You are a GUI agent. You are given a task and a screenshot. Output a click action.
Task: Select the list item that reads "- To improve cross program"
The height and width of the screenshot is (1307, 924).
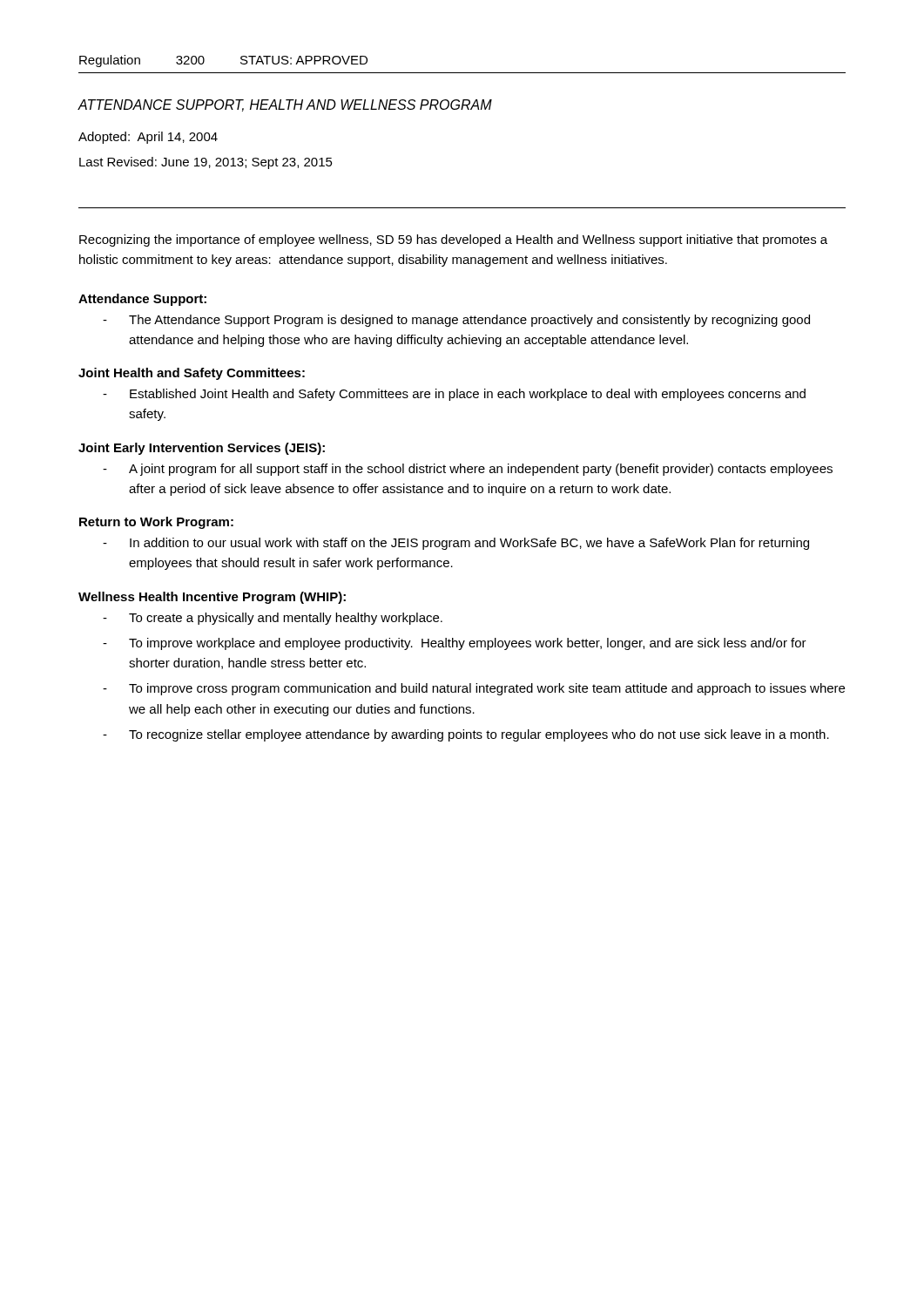(x=474, y=698)
